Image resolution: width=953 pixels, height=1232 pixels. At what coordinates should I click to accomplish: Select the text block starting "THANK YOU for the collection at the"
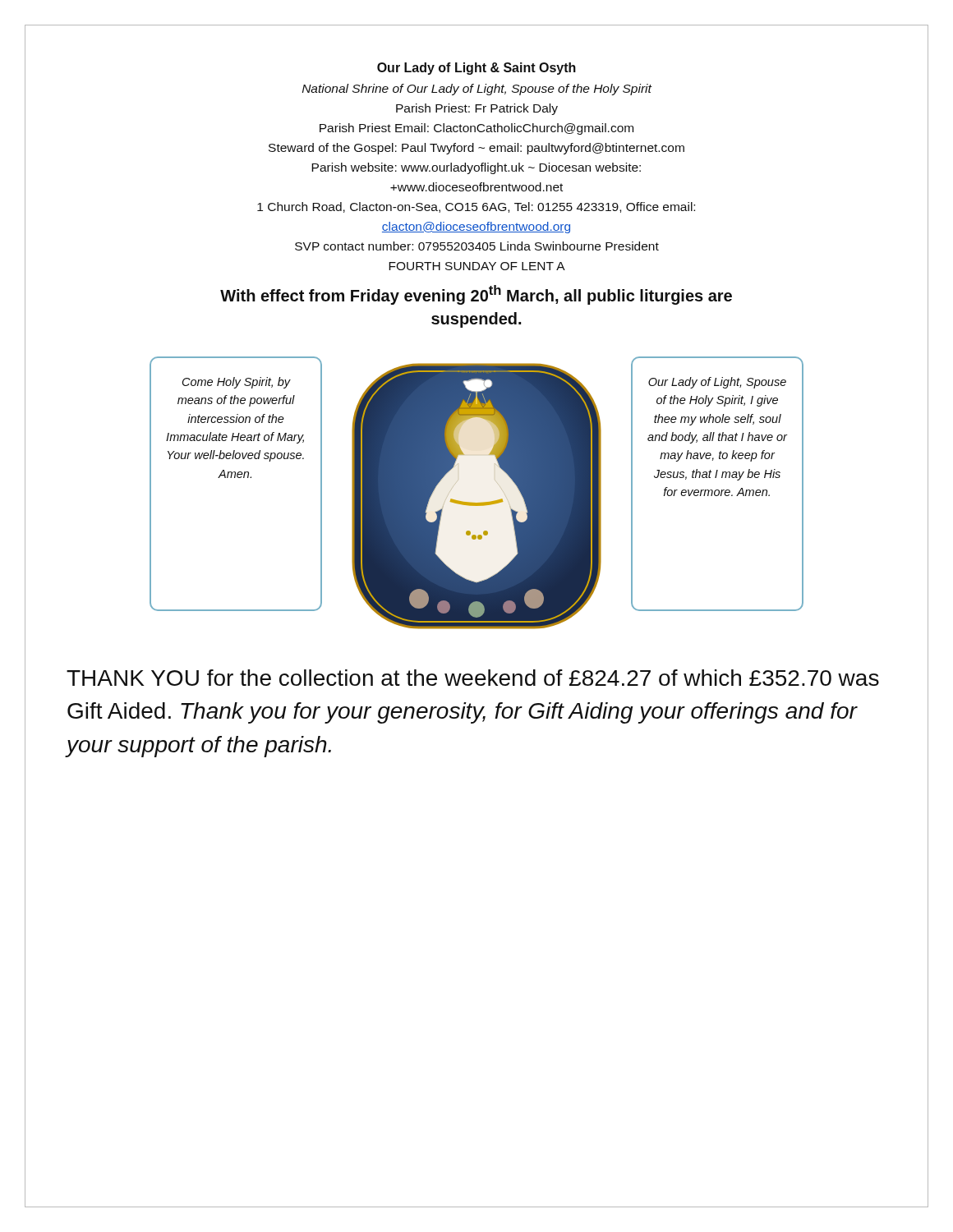tap(473, 711)
